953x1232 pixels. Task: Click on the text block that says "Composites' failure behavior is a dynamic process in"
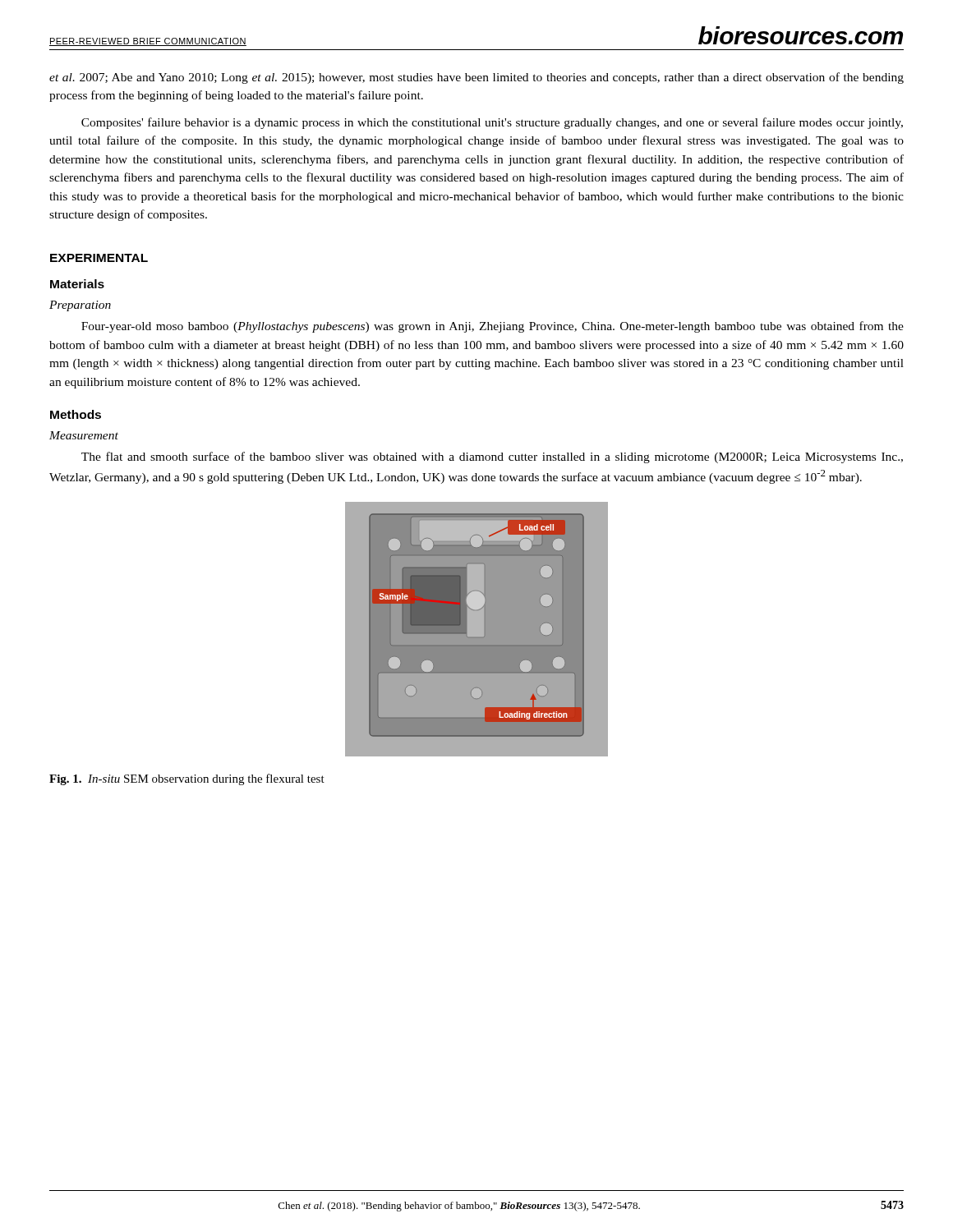[x=476, y=169]
